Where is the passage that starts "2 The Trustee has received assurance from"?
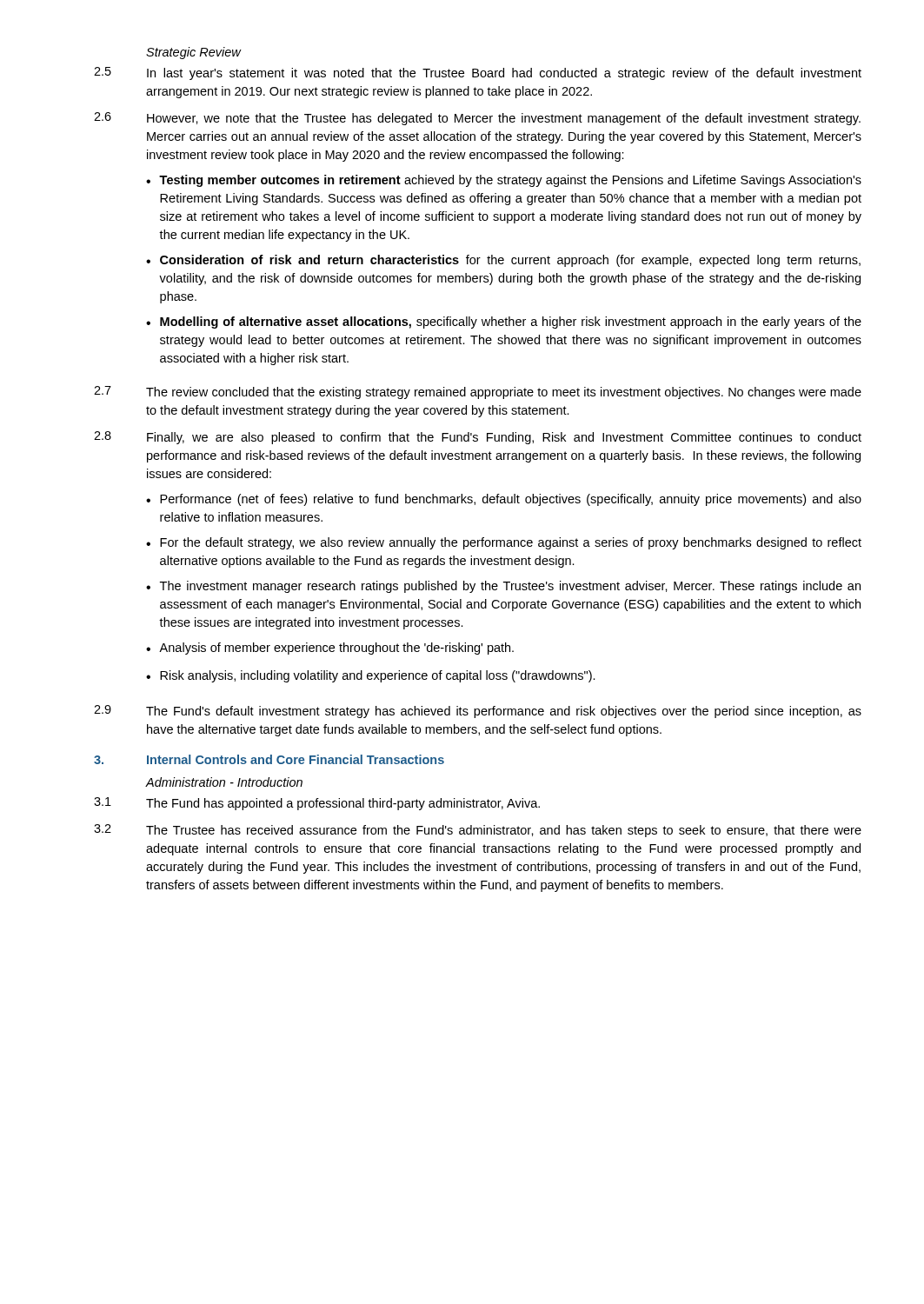This screenshot has width=924, height=1304. [478, 858]
